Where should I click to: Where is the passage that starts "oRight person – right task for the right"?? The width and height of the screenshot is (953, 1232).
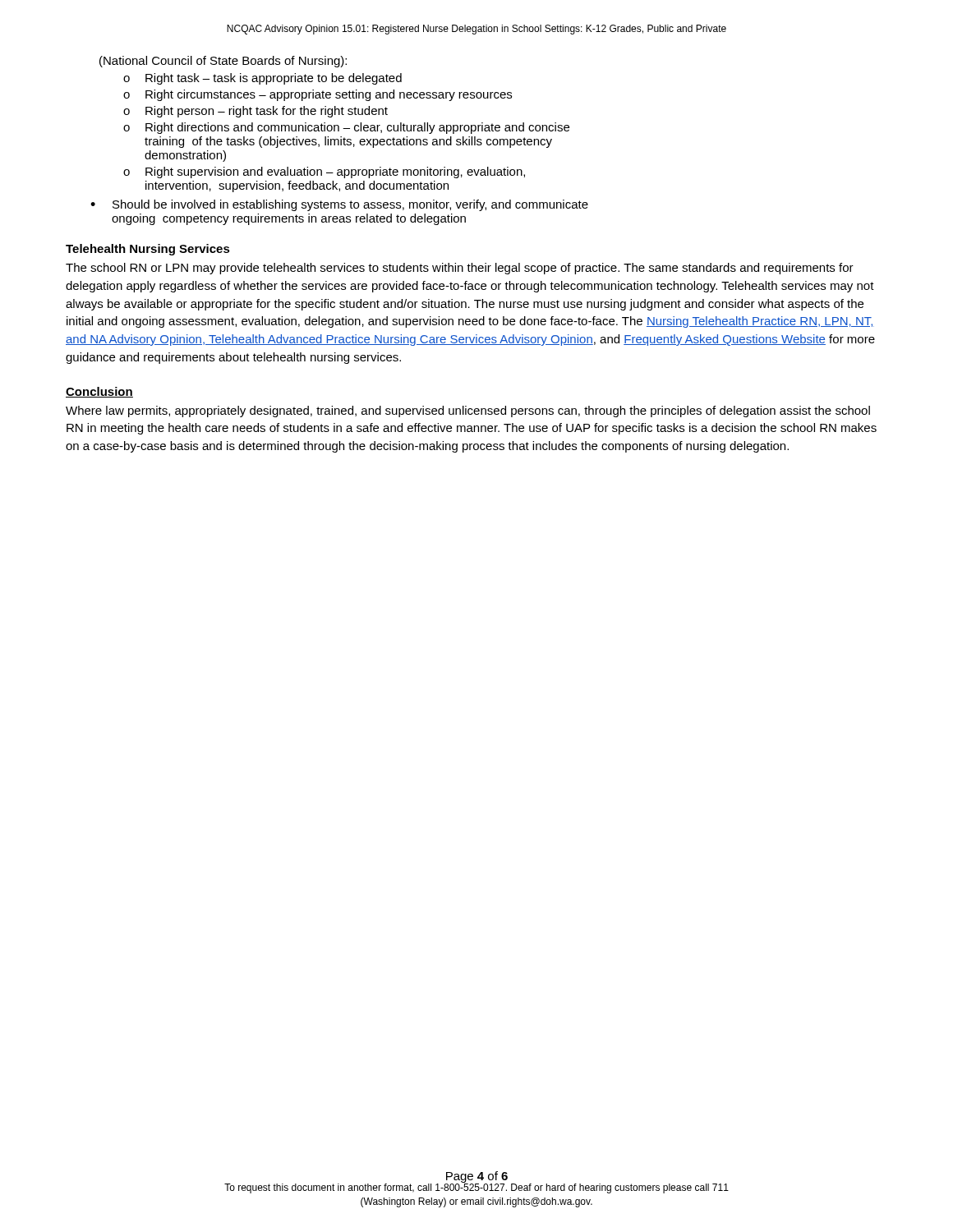coord(256,112)
